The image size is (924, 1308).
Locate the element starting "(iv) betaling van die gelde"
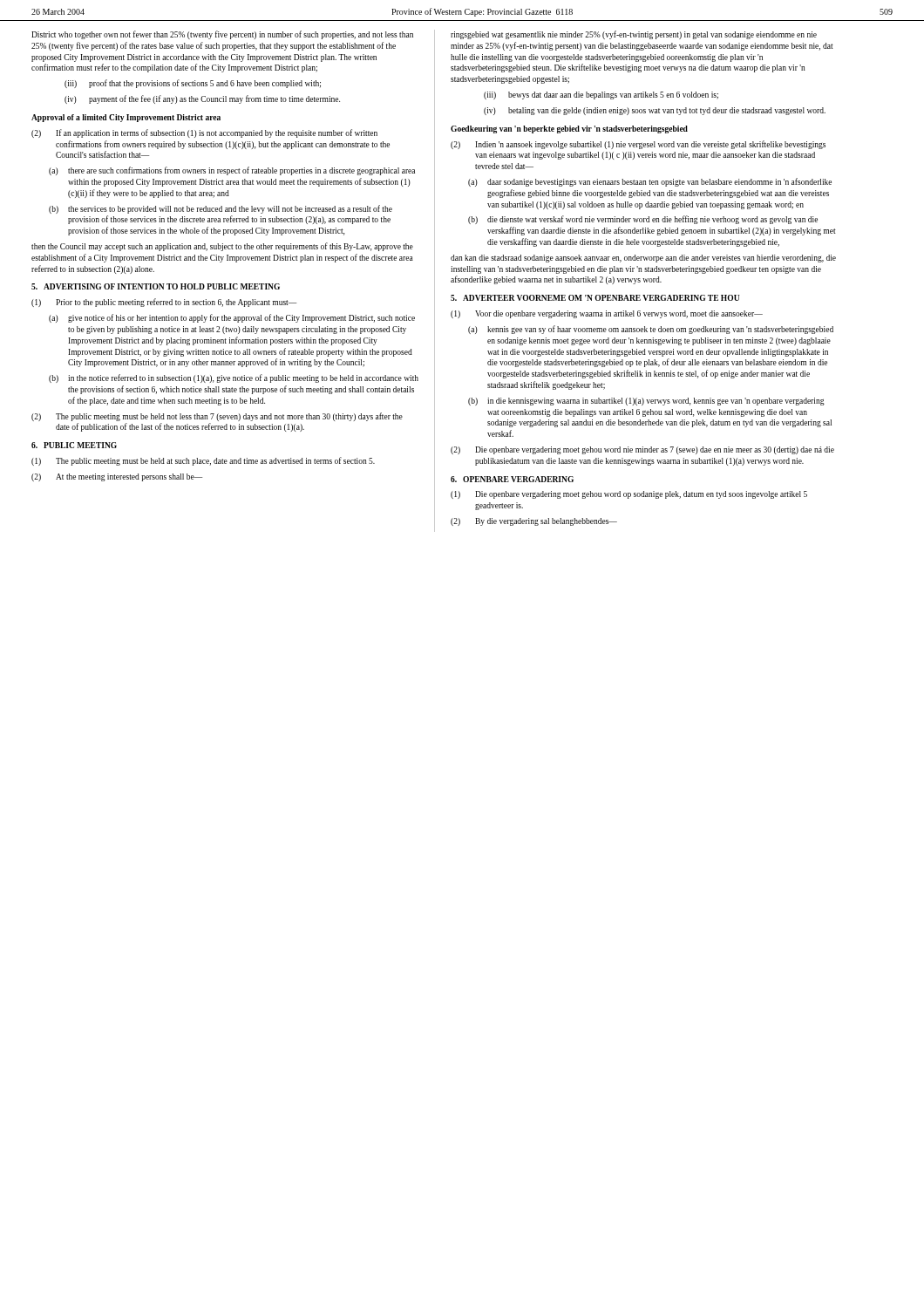tap(660, 111)
